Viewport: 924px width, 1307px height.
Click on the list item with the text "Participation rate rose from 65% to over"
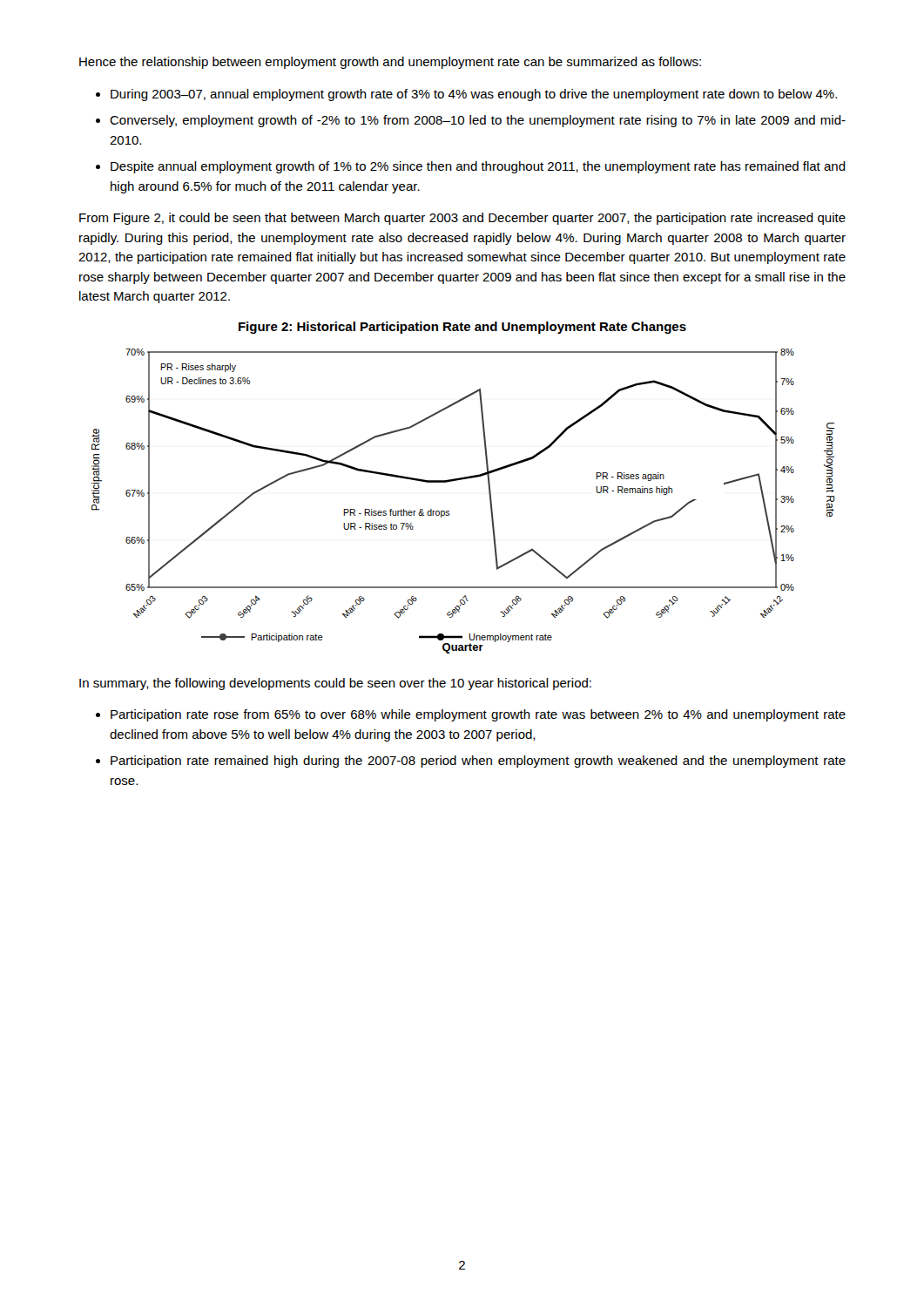pos(478,724)
